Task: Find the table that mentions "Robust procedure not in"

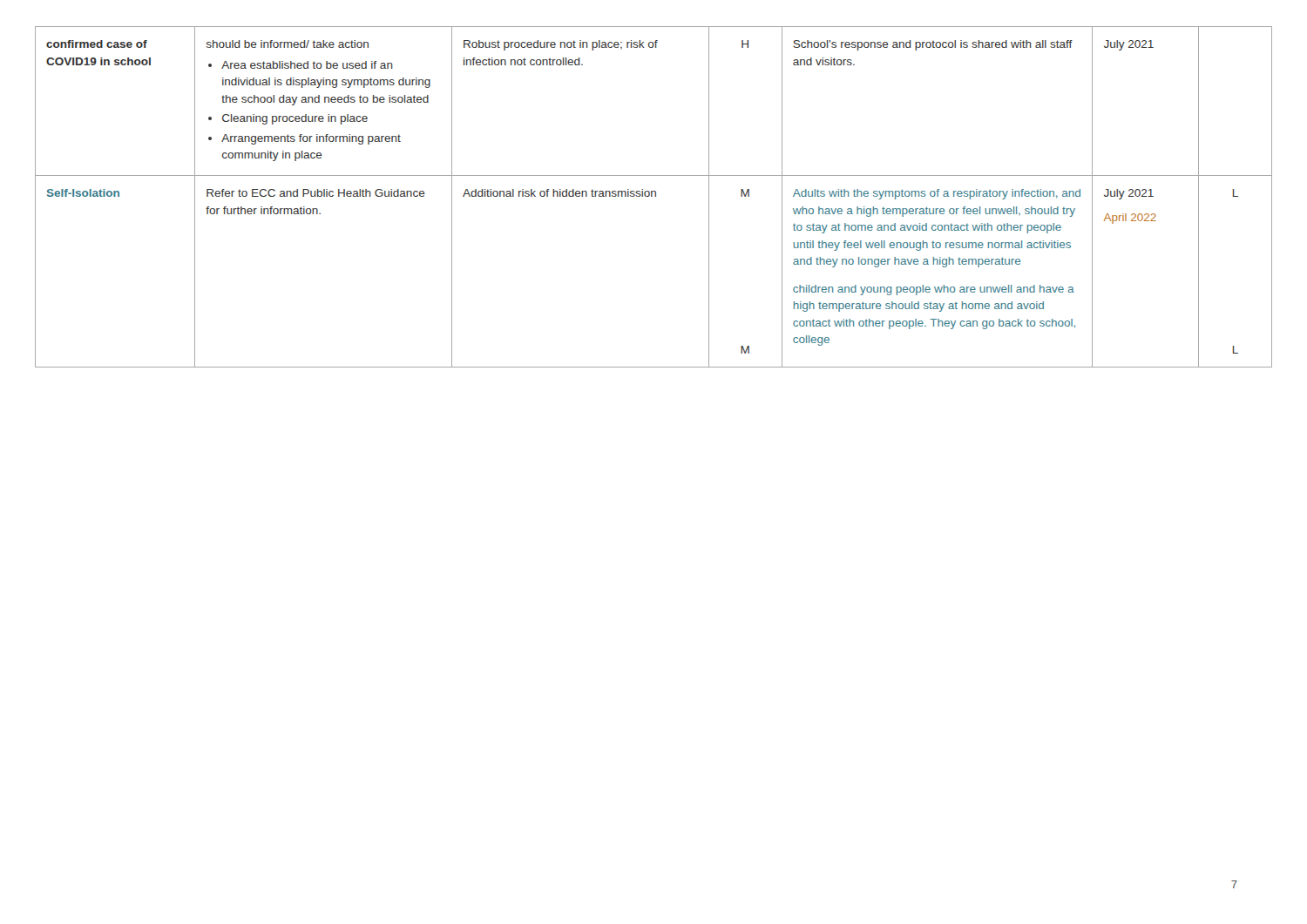Action: (x=654, y=197)
